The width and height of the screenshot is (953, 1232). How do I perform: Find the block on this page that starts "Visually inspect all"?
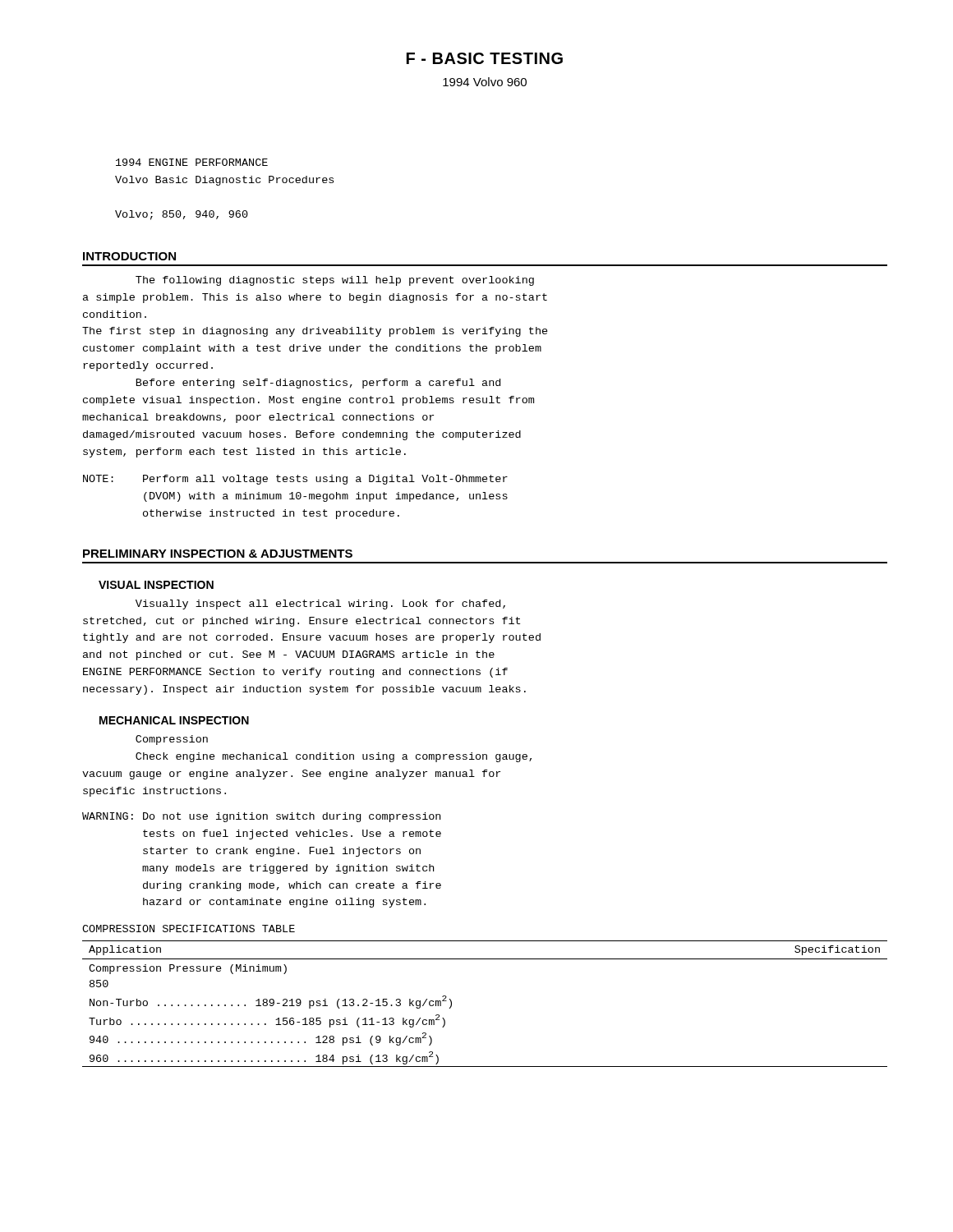[x=312, y=647]
